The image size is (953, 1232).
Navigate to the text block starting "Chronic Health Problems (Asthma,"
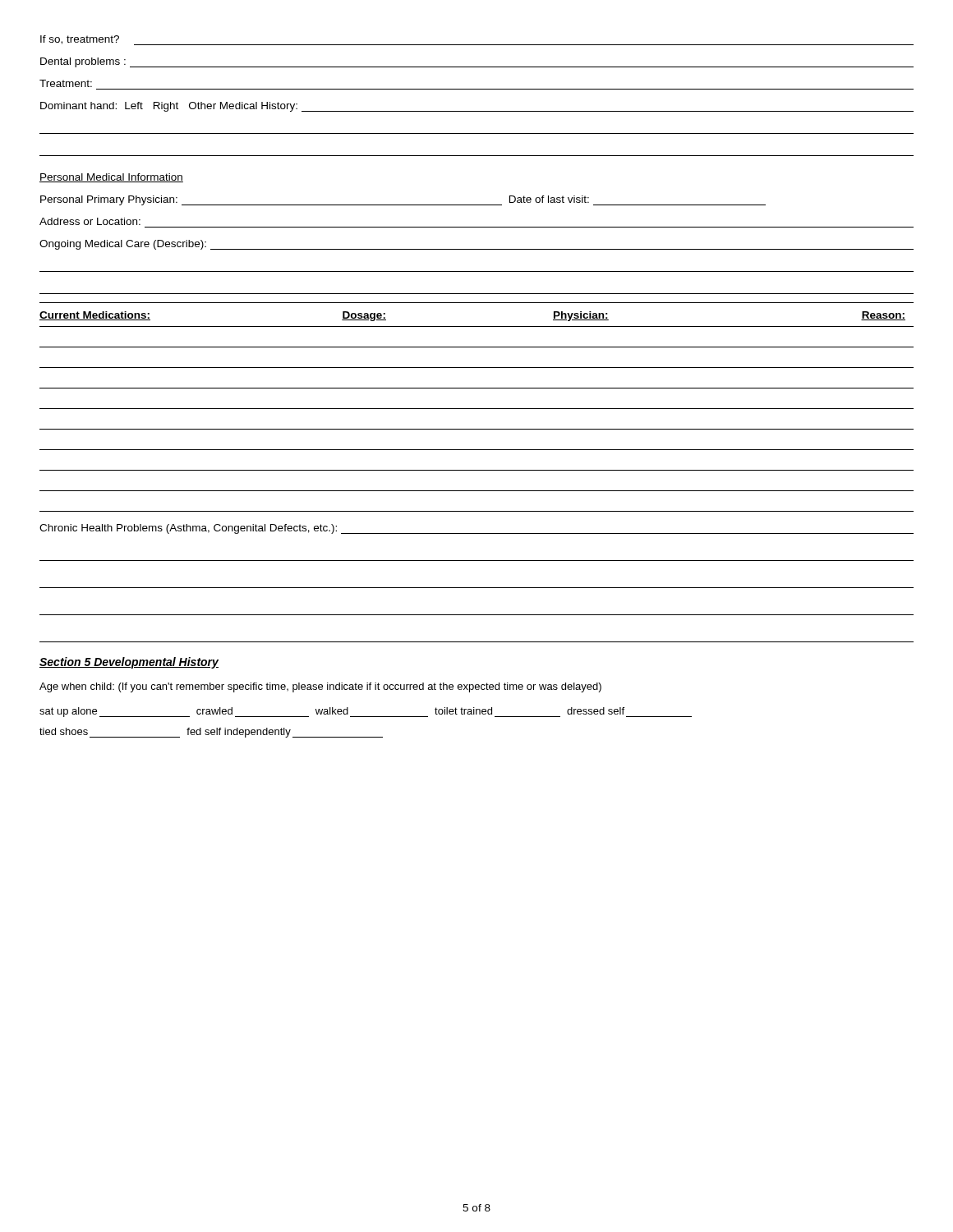(476, 527)
